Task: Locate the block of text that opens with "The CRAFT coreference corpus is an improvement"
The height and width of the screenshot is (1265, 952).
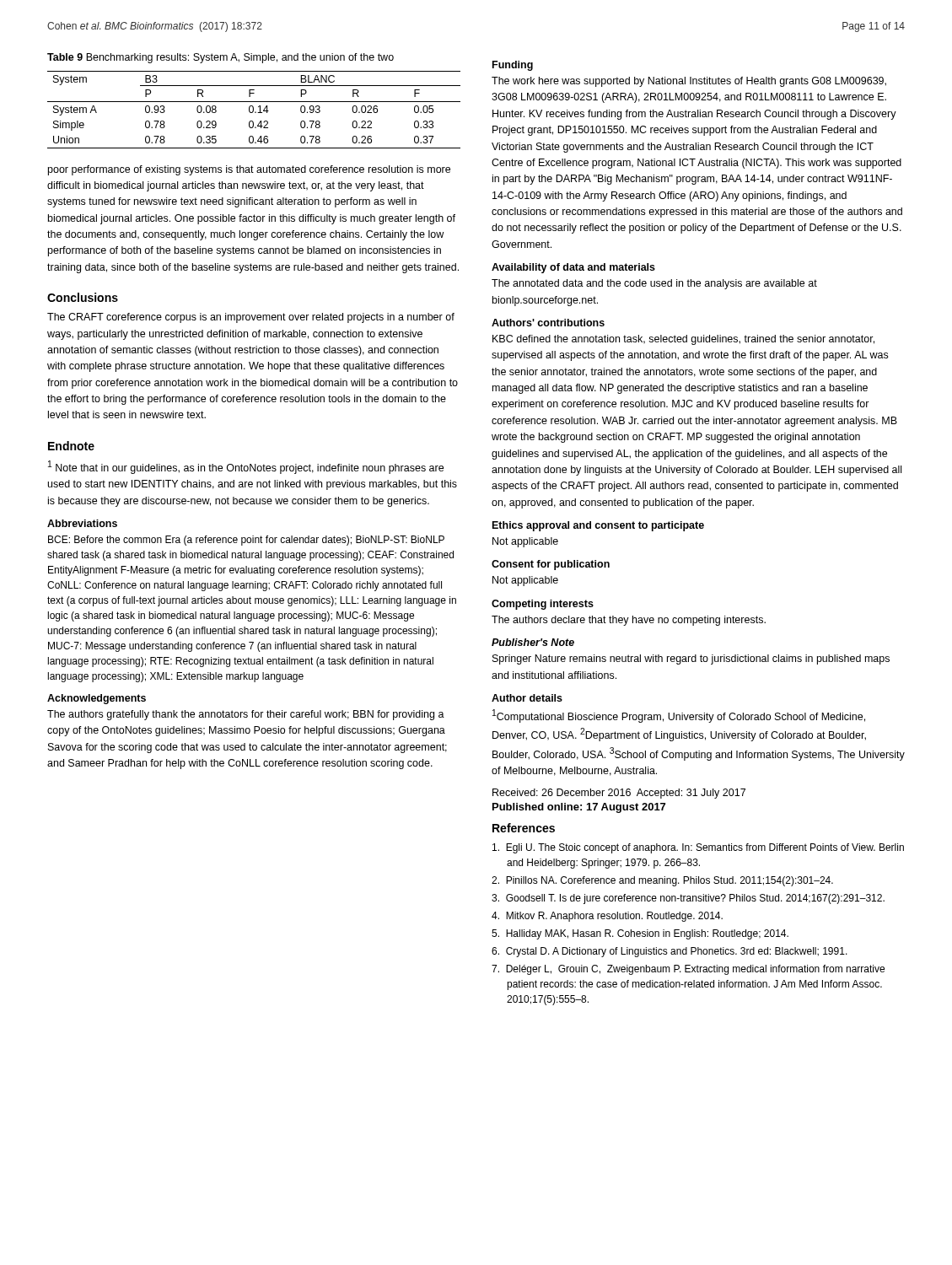Action: click(253, 366)
